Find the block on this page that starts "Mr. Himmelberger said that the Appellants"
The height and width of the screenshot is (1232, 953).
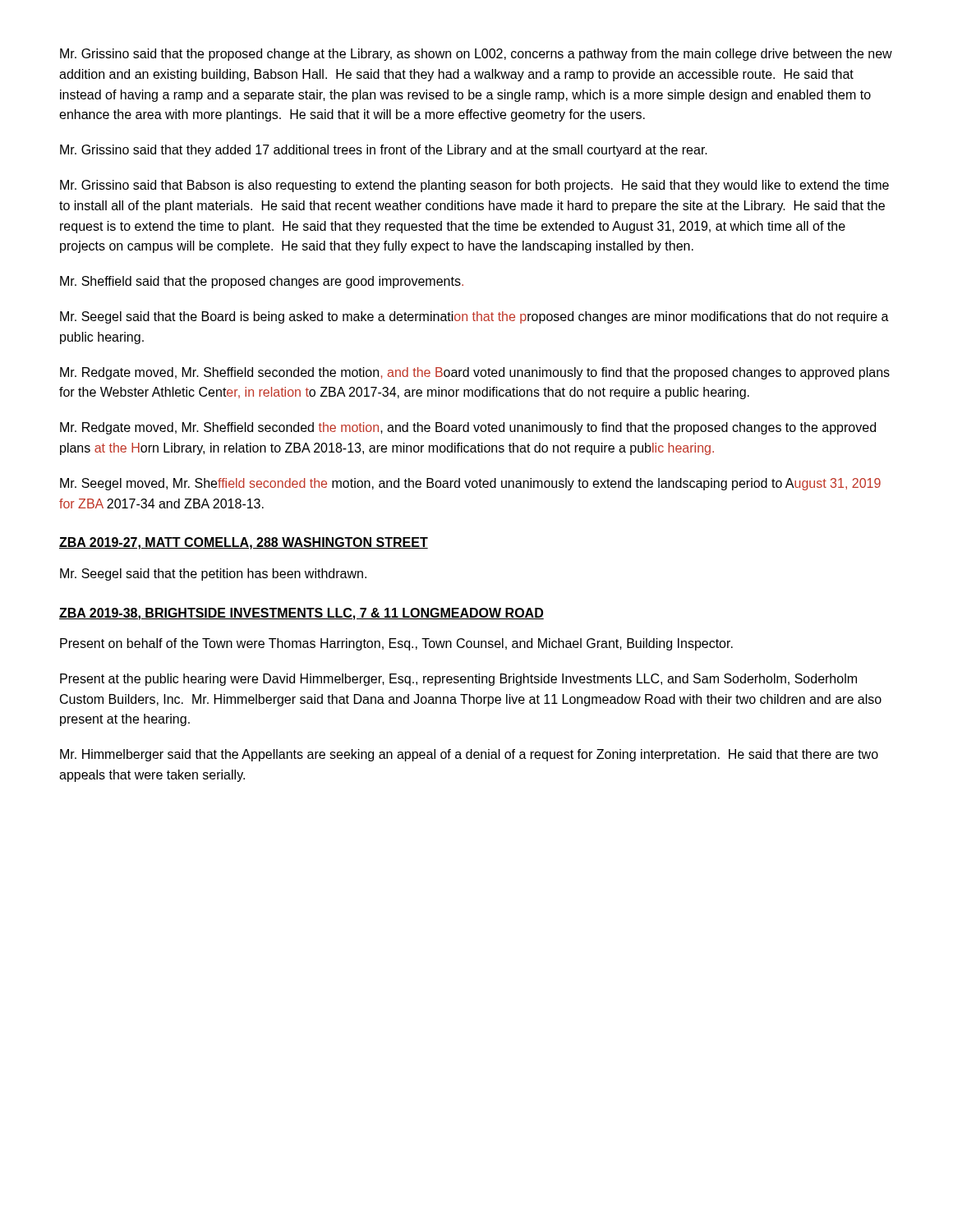point(469,765)
